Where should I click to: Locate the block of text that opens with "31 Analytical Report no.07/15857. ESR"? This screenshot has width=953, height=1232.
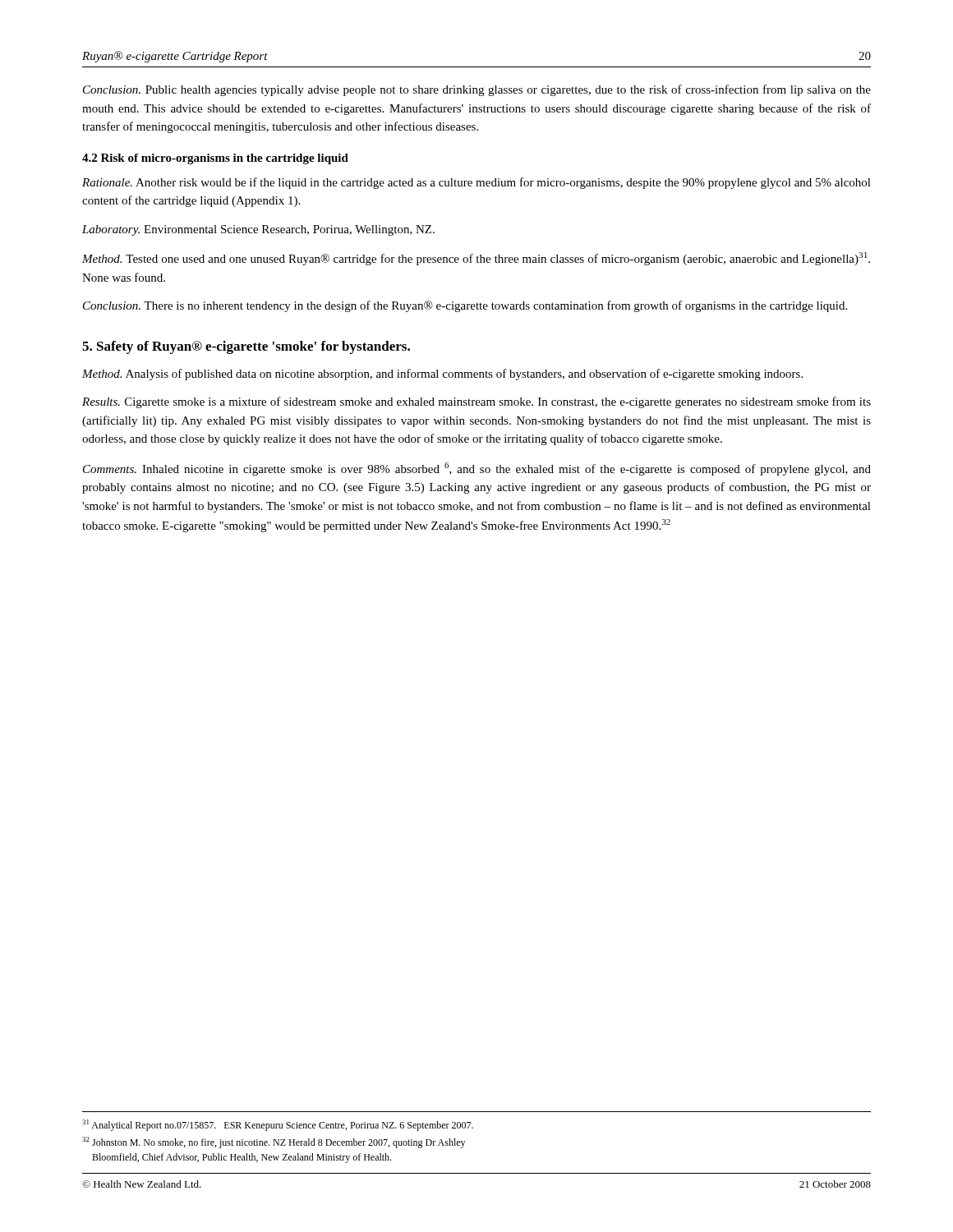point(278,1124)
